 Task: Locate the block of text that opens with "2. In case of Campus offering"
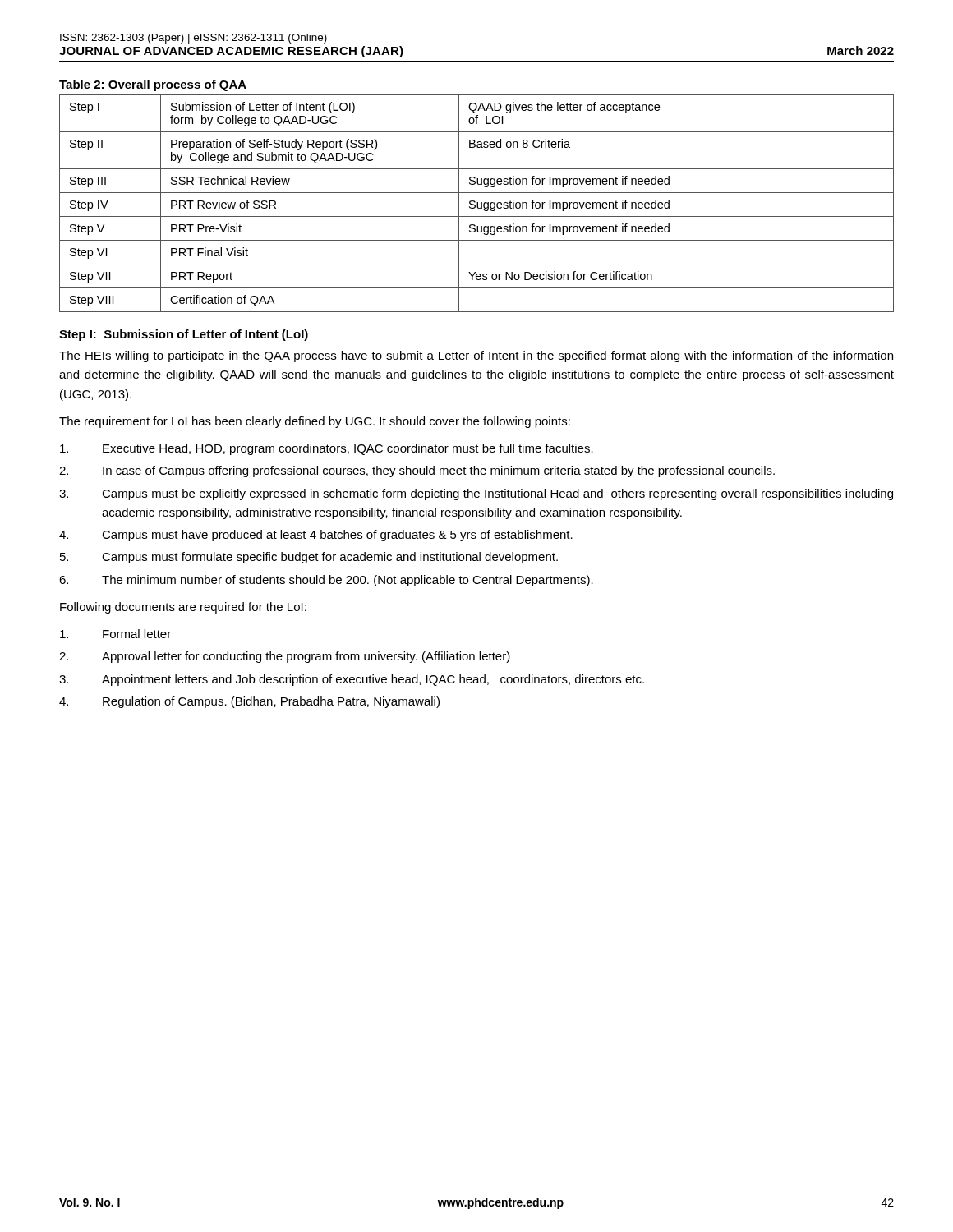476,471
